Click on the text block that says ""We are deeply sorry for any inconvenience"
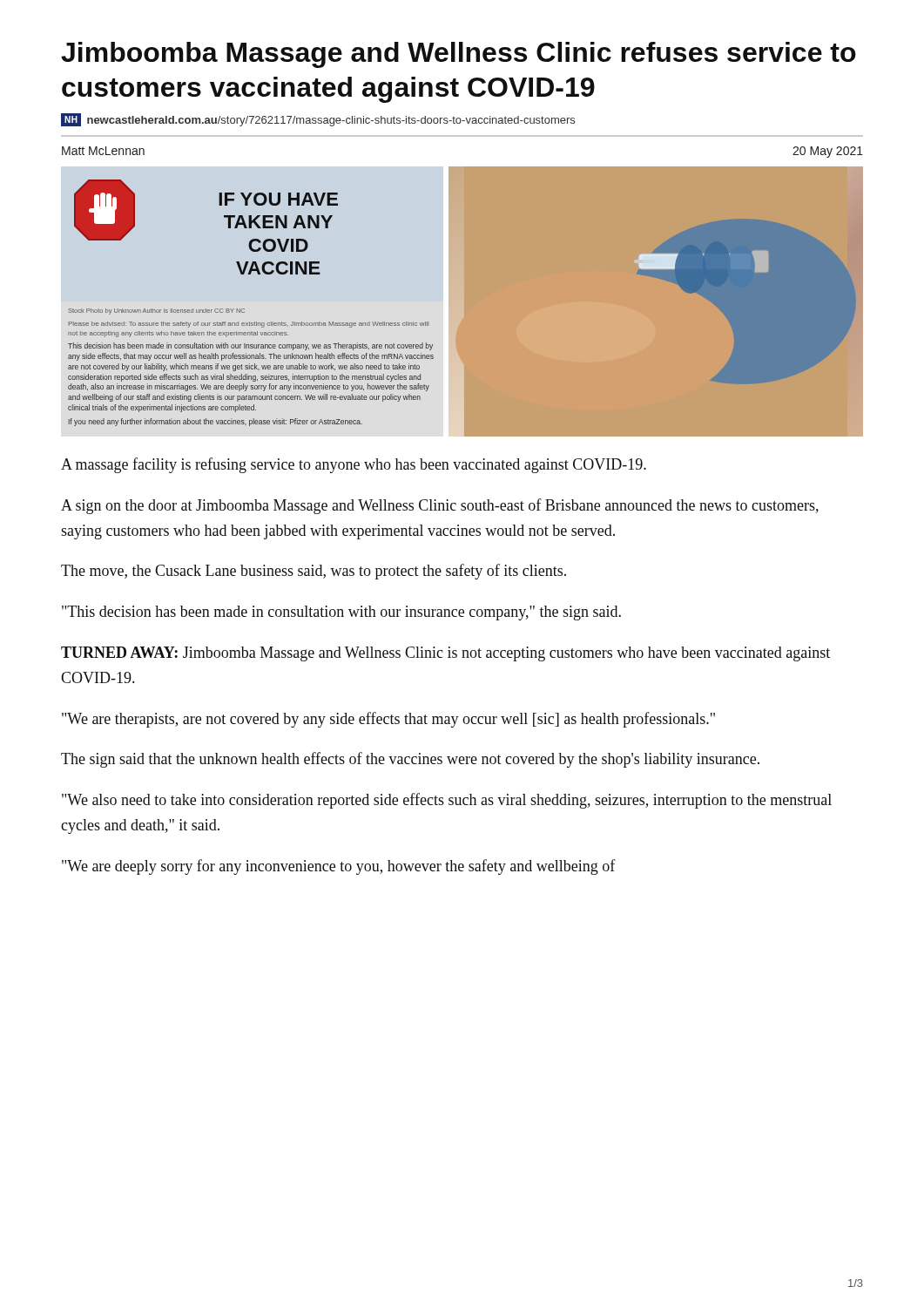 [338, 866]
